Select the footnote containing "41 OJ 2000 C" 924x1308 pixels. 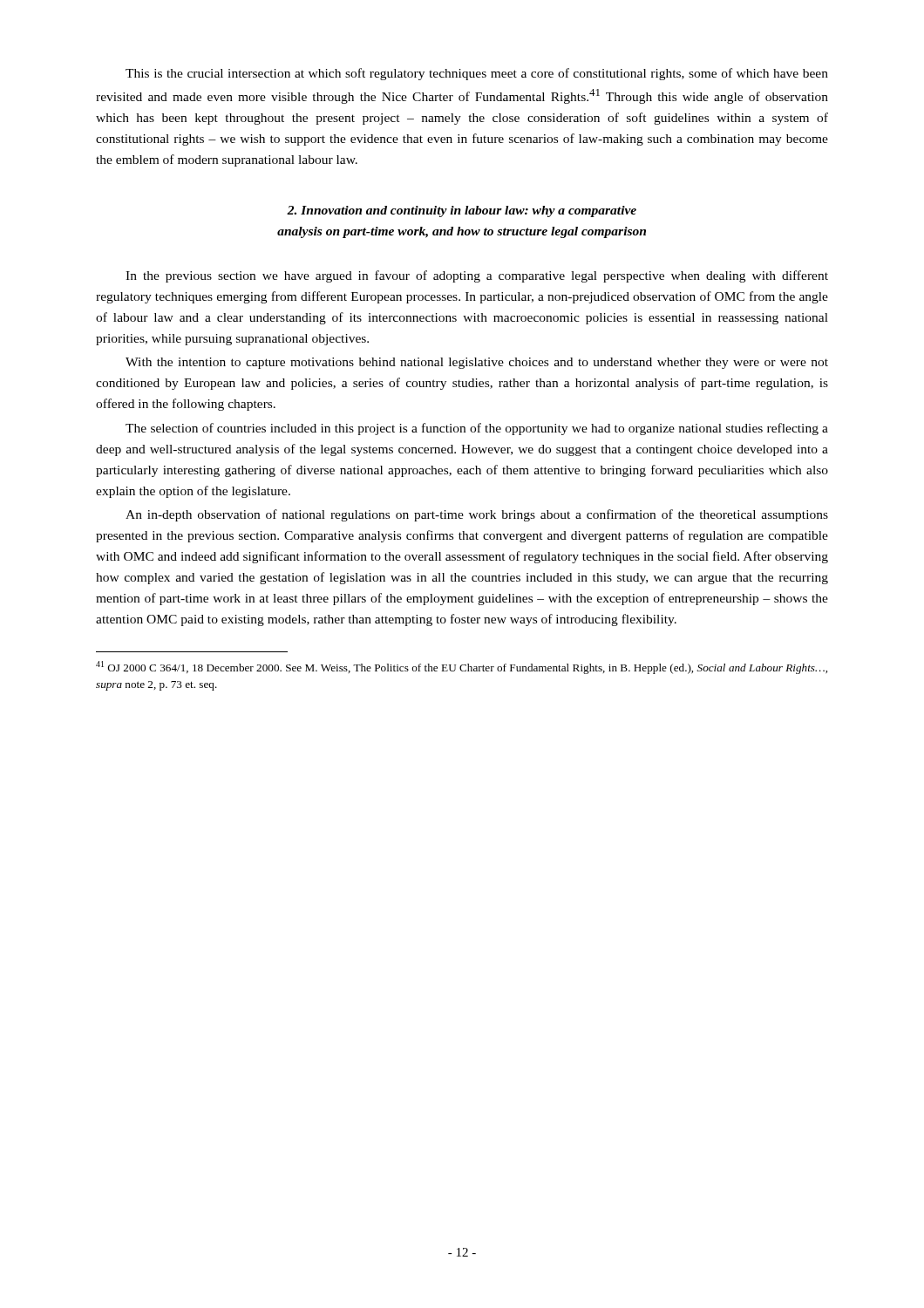click(462, 675)
